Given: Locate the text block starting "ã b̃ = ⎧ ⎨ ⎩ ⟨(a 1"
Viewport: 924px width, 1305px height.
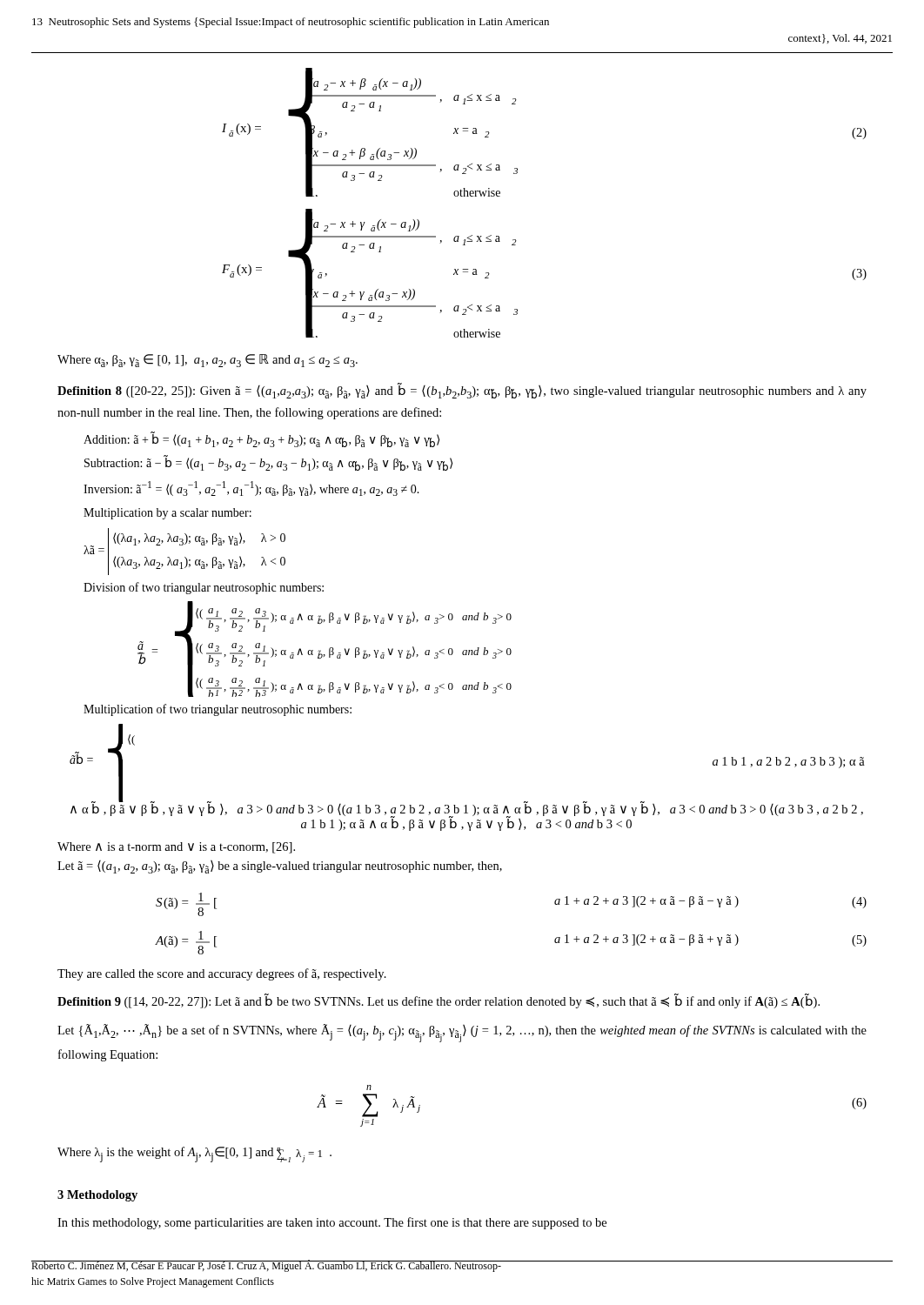Looking at the screenshot, I should [466, 778].
